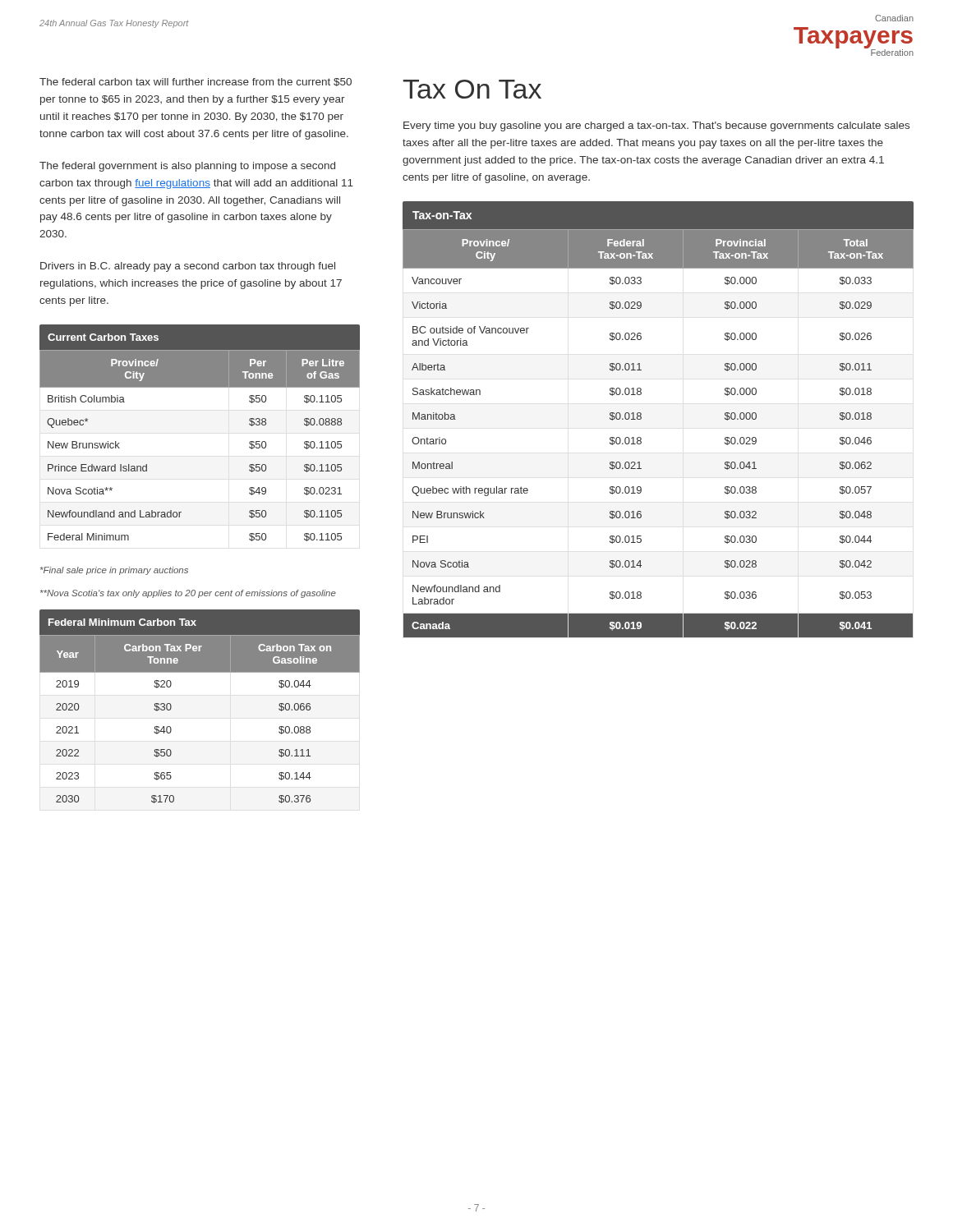Click on the logo
Viewport: 953px width, 1232px height.
pos(854,35)
